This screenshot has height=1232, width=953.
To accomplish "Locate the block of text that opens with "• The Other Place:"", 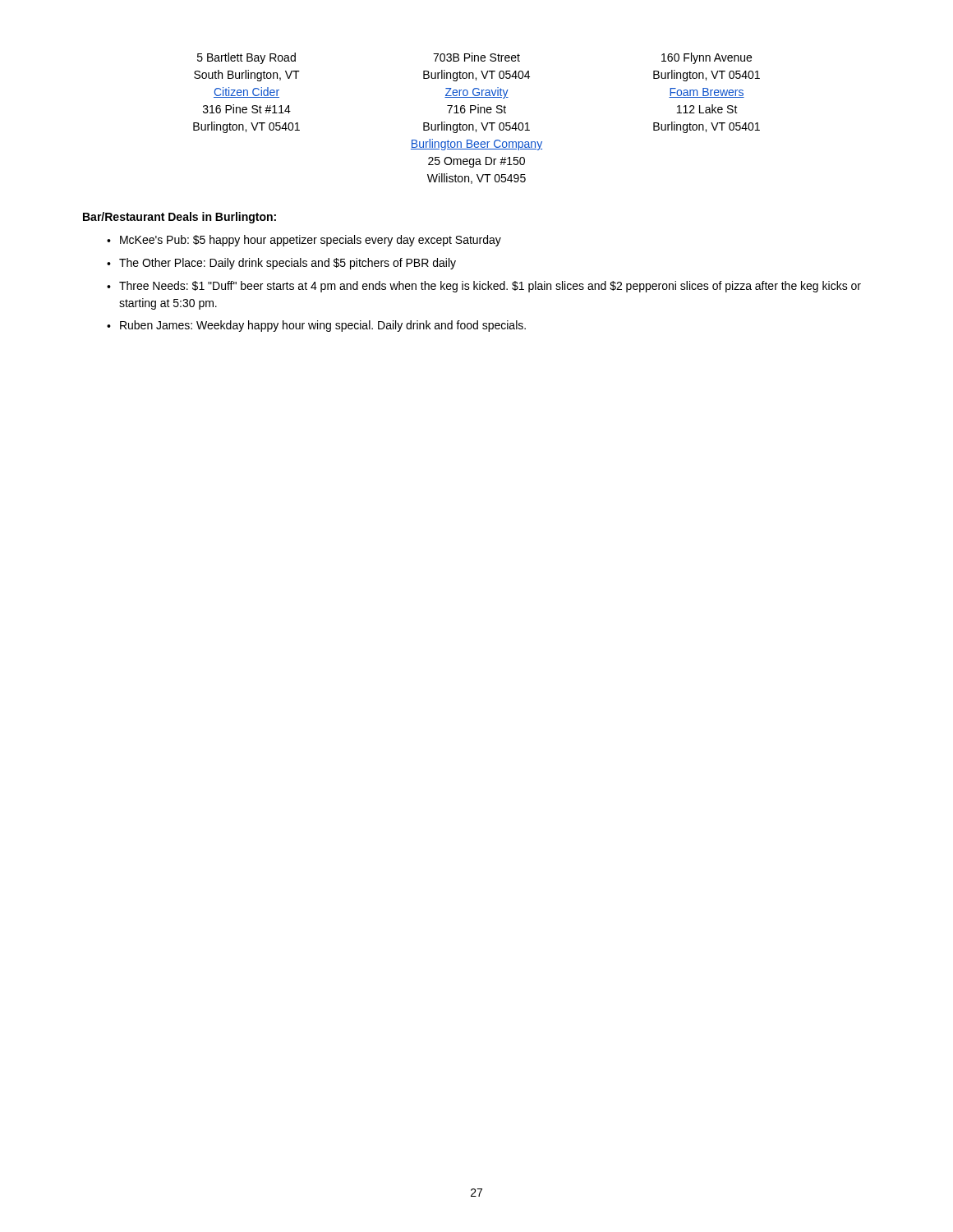I will [281, 264].
